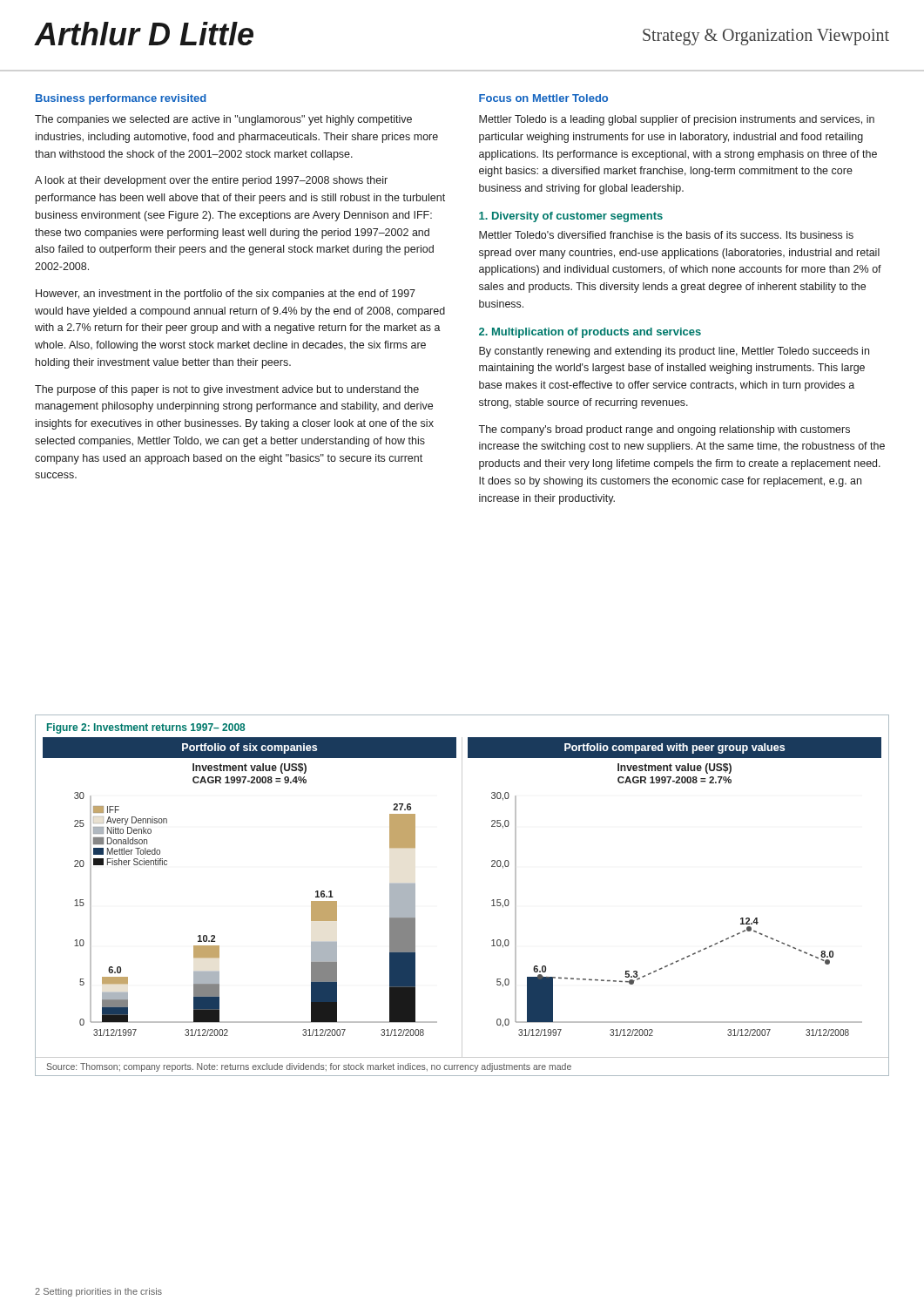Navigate to the text block starting "2. Multiplication of products"

click(590, 331)
